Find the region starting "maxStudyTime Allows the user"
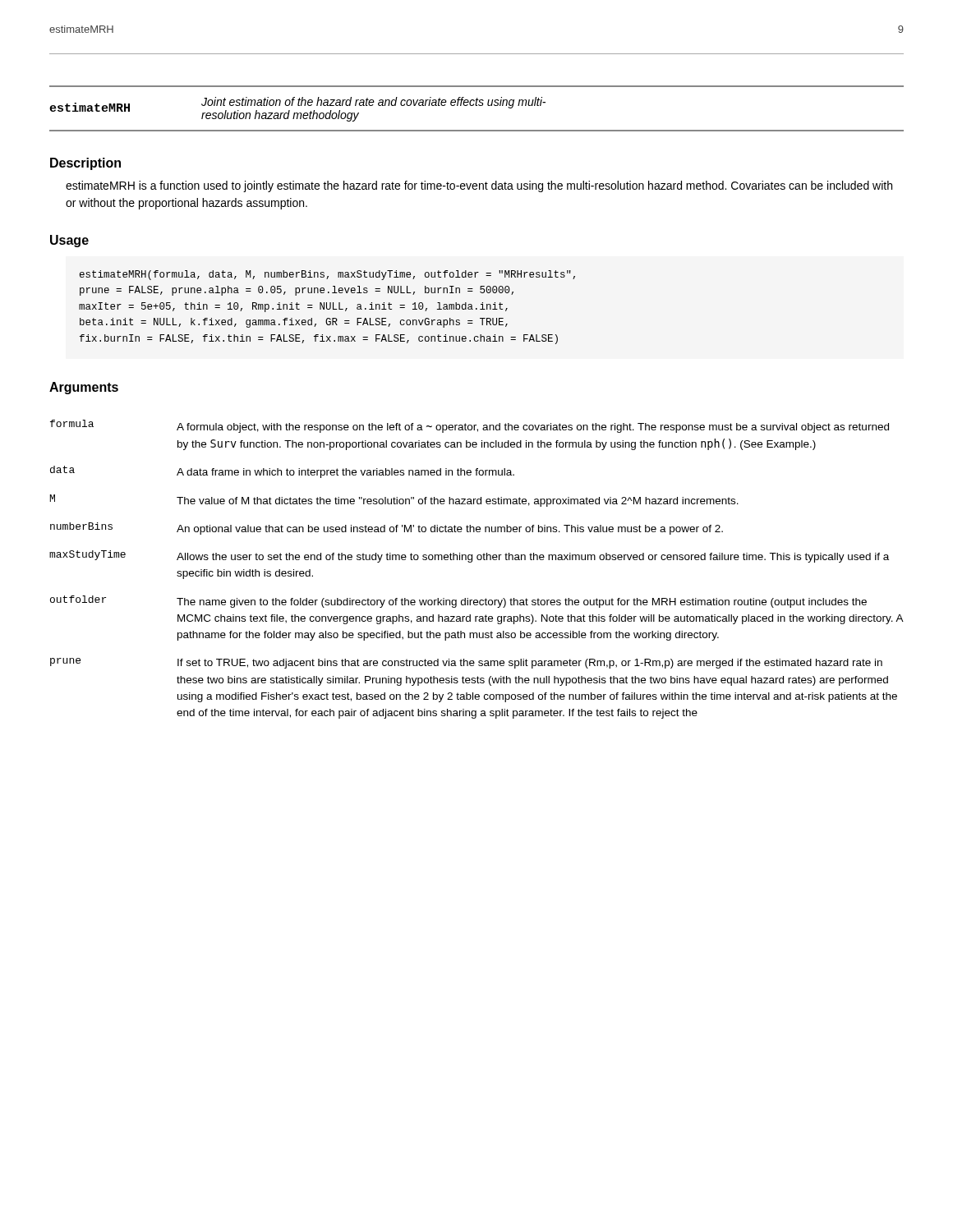 click(x=476, y=565)
